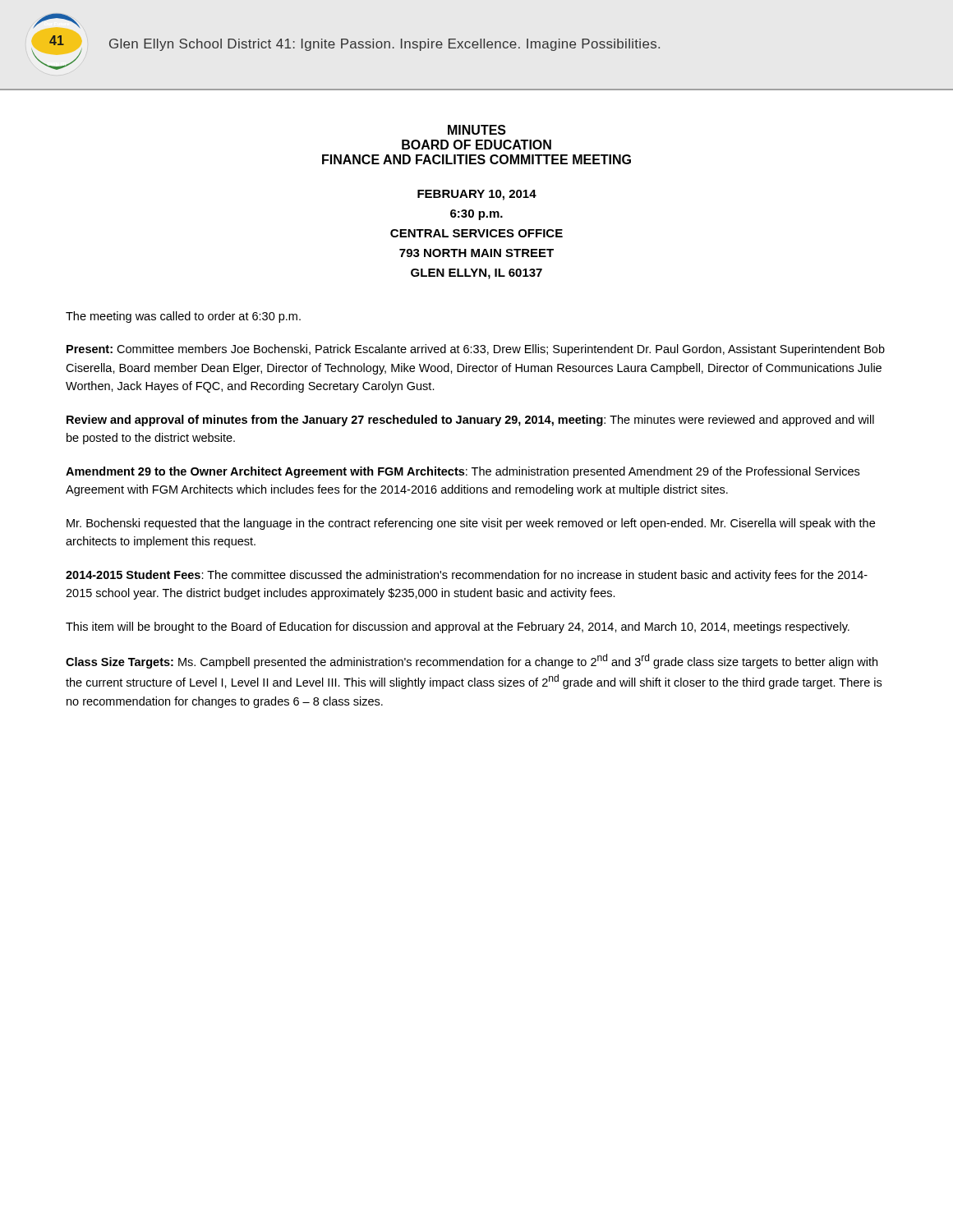Point to the block beginning "This item will be brought to the Board"
Image resolution: width=953 pixels, height=1232 pixels.
click(458, 626)
